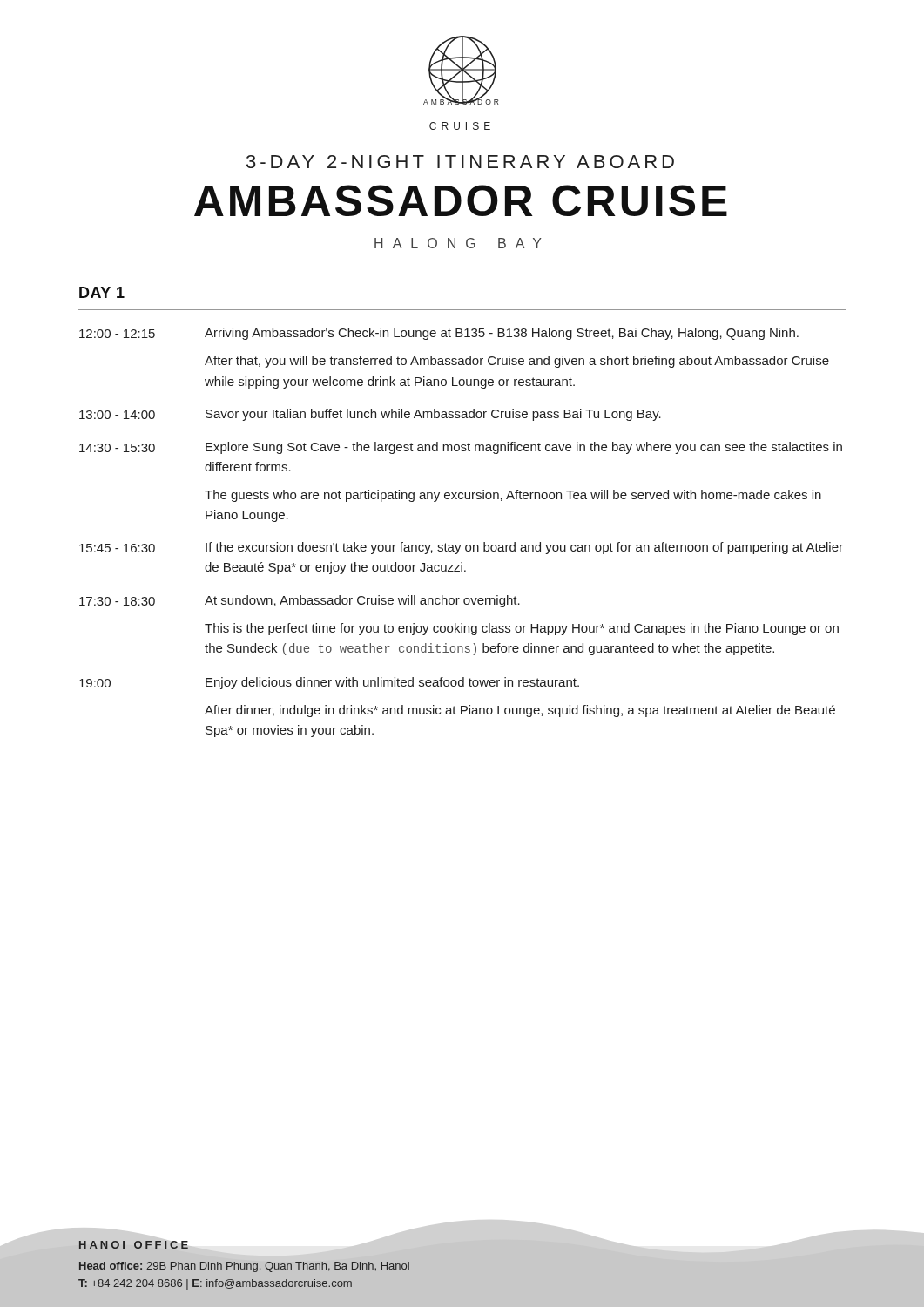Click on the text starting "17:30 - 18:30 At sundown, Ambassador Cruise will"
924x1307 pixels.
point(462,600)
